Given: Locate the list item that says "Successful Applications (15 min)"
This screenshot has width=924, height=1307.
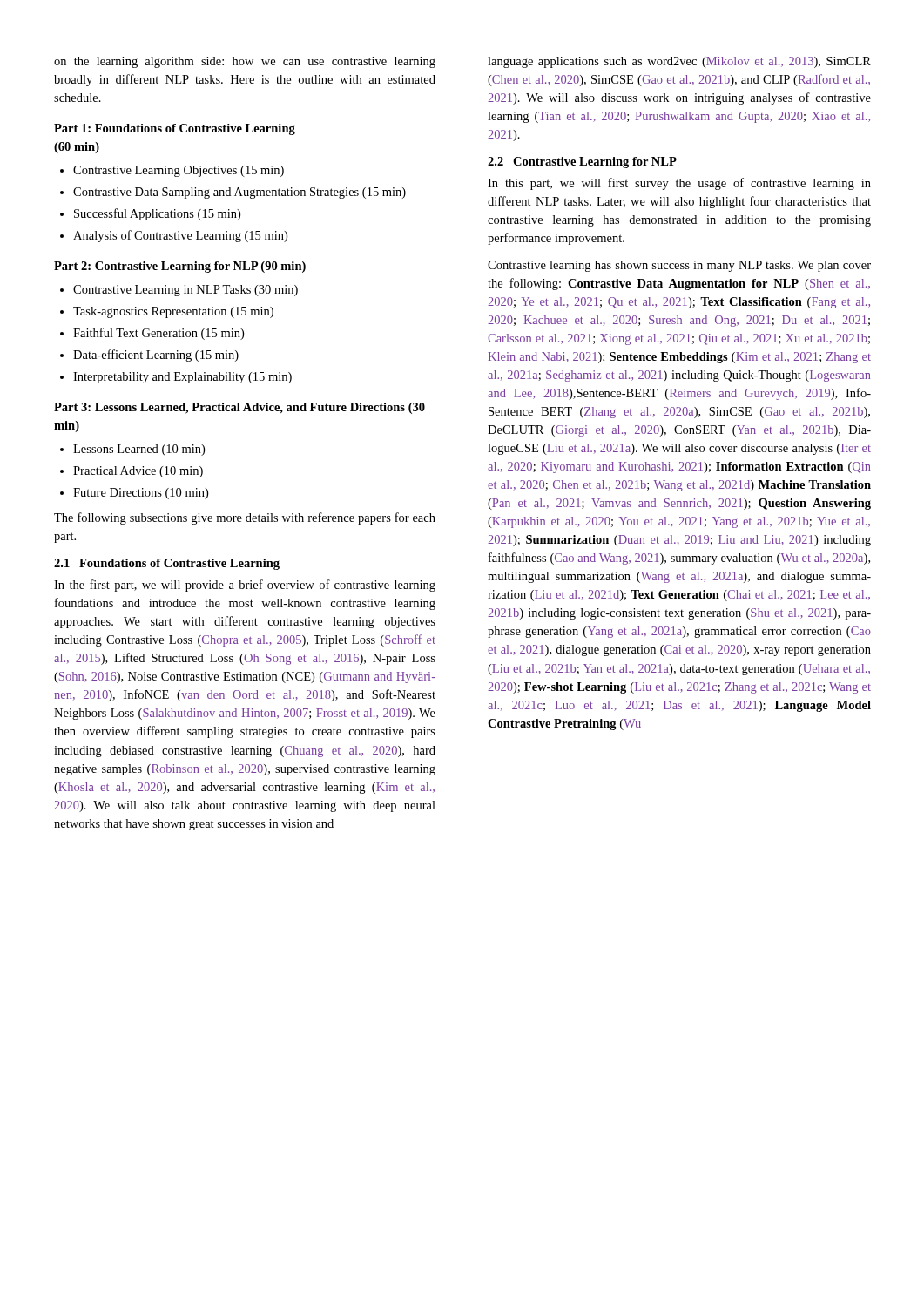Looking at the screenshot, I should (x=157, y=214).
